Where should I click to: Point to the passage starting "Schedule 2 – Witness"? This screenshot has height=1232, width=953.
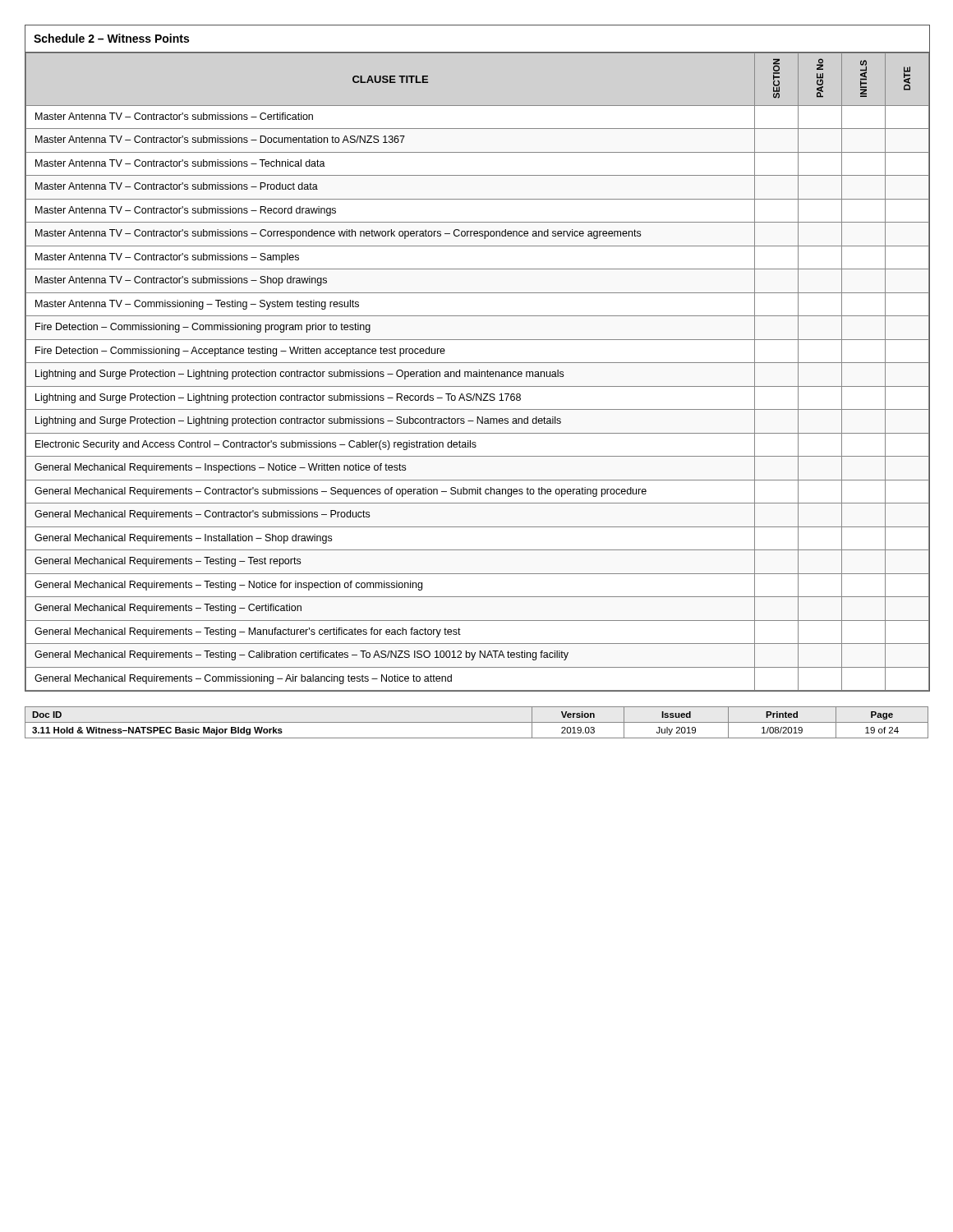click(112, 39)
